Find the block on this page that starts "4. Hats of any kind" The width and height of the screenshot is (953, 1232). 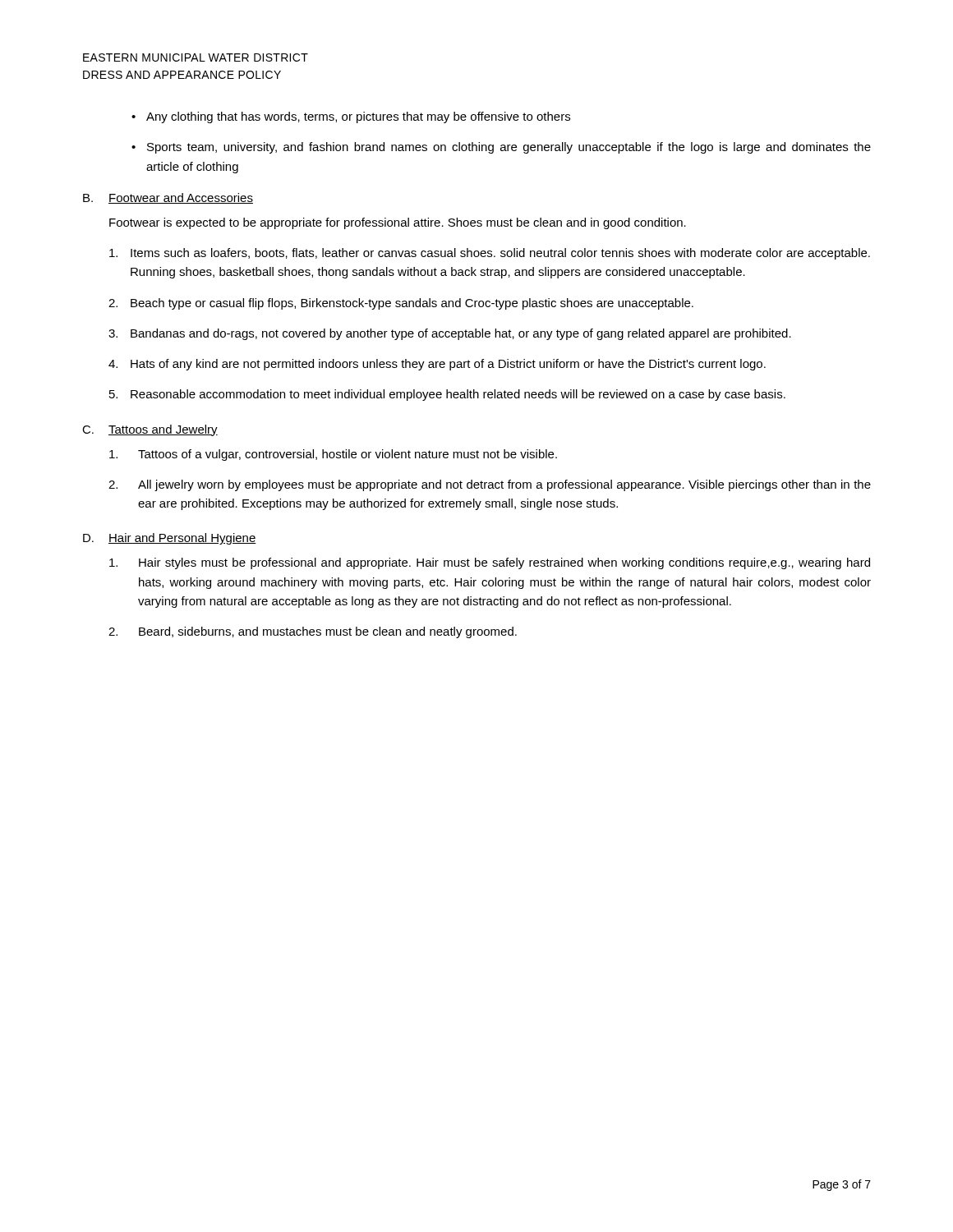tap(490, 364)
